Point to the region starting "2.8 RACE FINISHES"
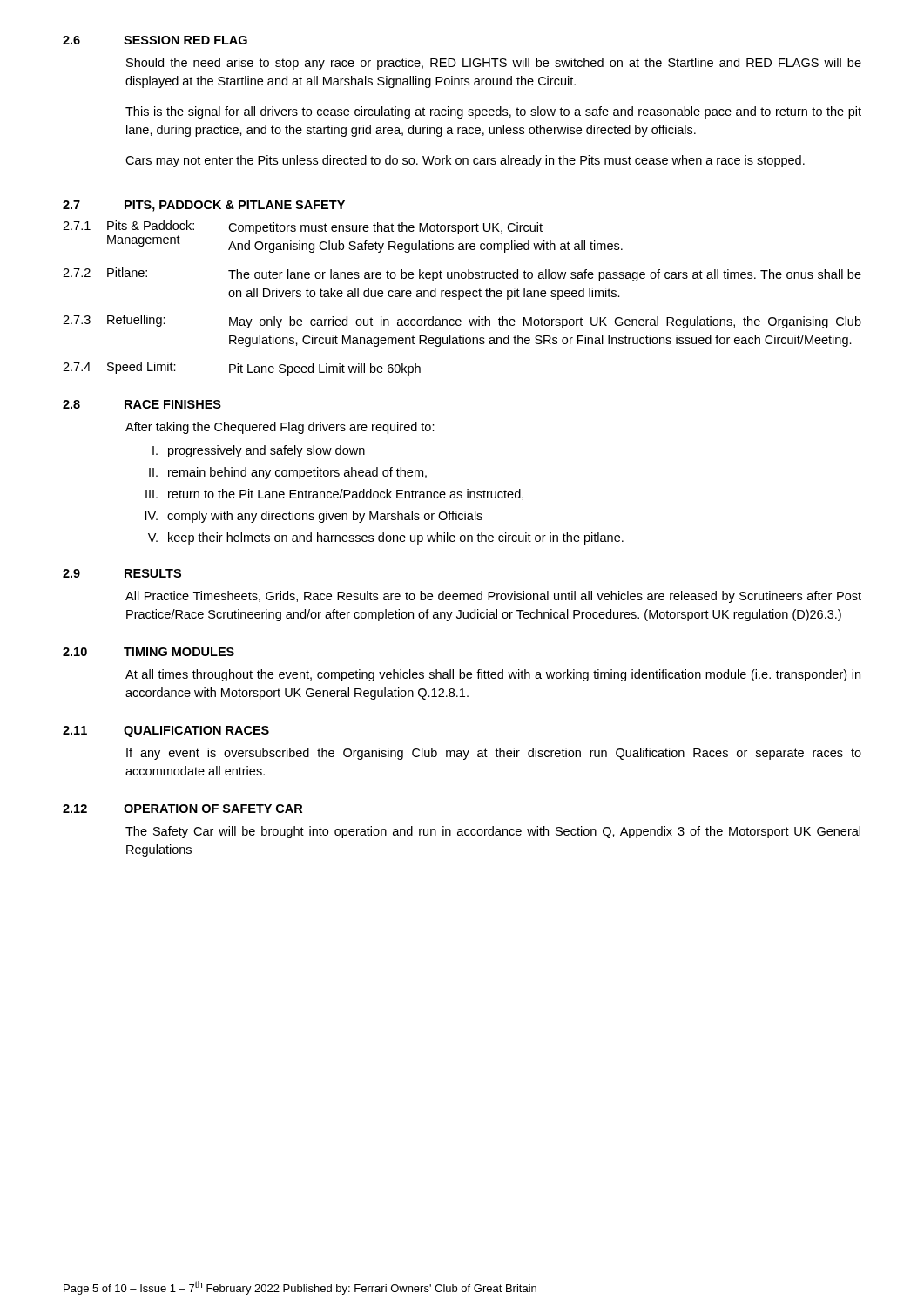 [142, 404]
